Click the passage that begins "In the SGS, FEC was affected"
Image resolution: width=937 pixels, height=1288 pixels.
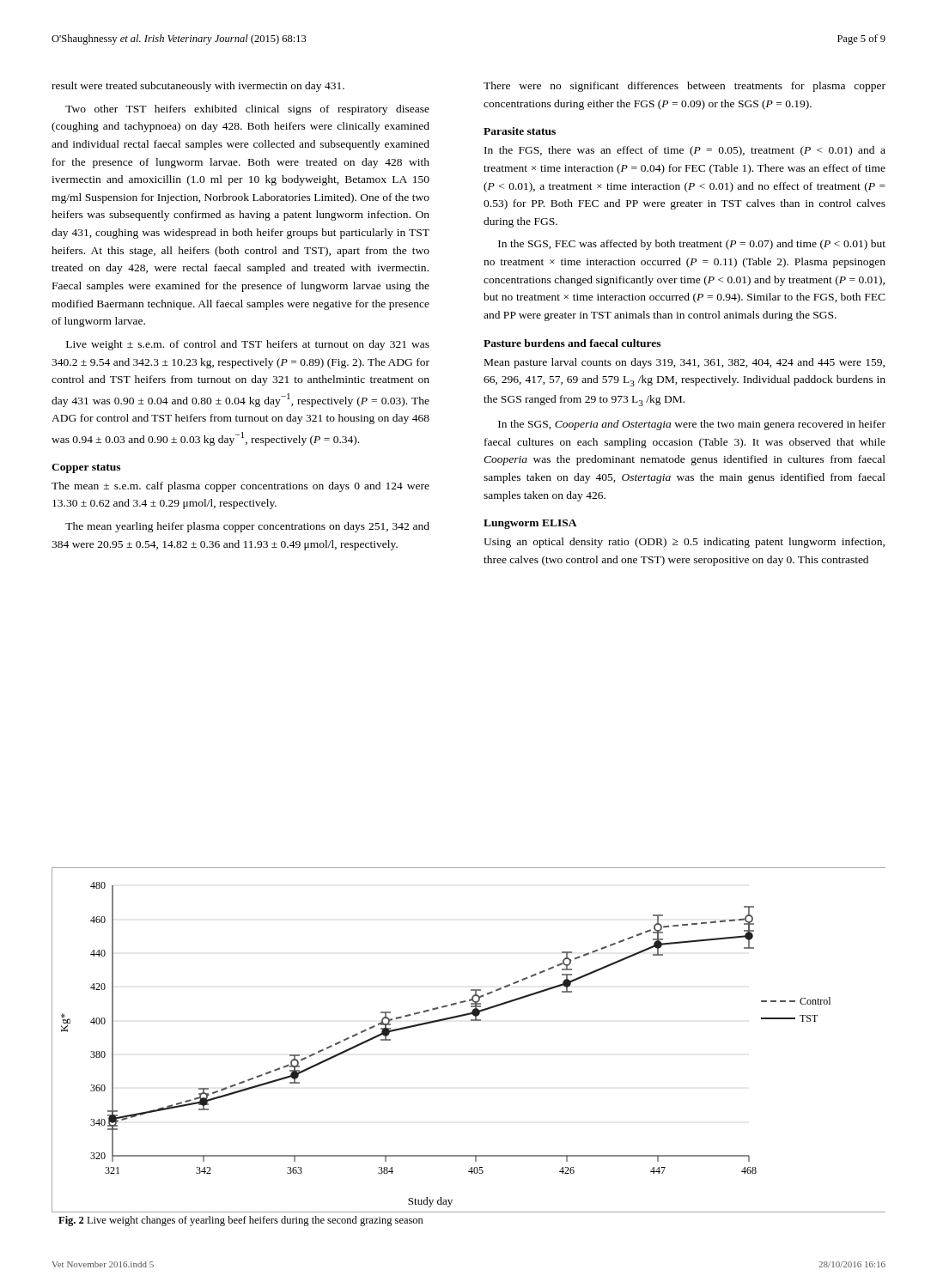pos(684,279)
